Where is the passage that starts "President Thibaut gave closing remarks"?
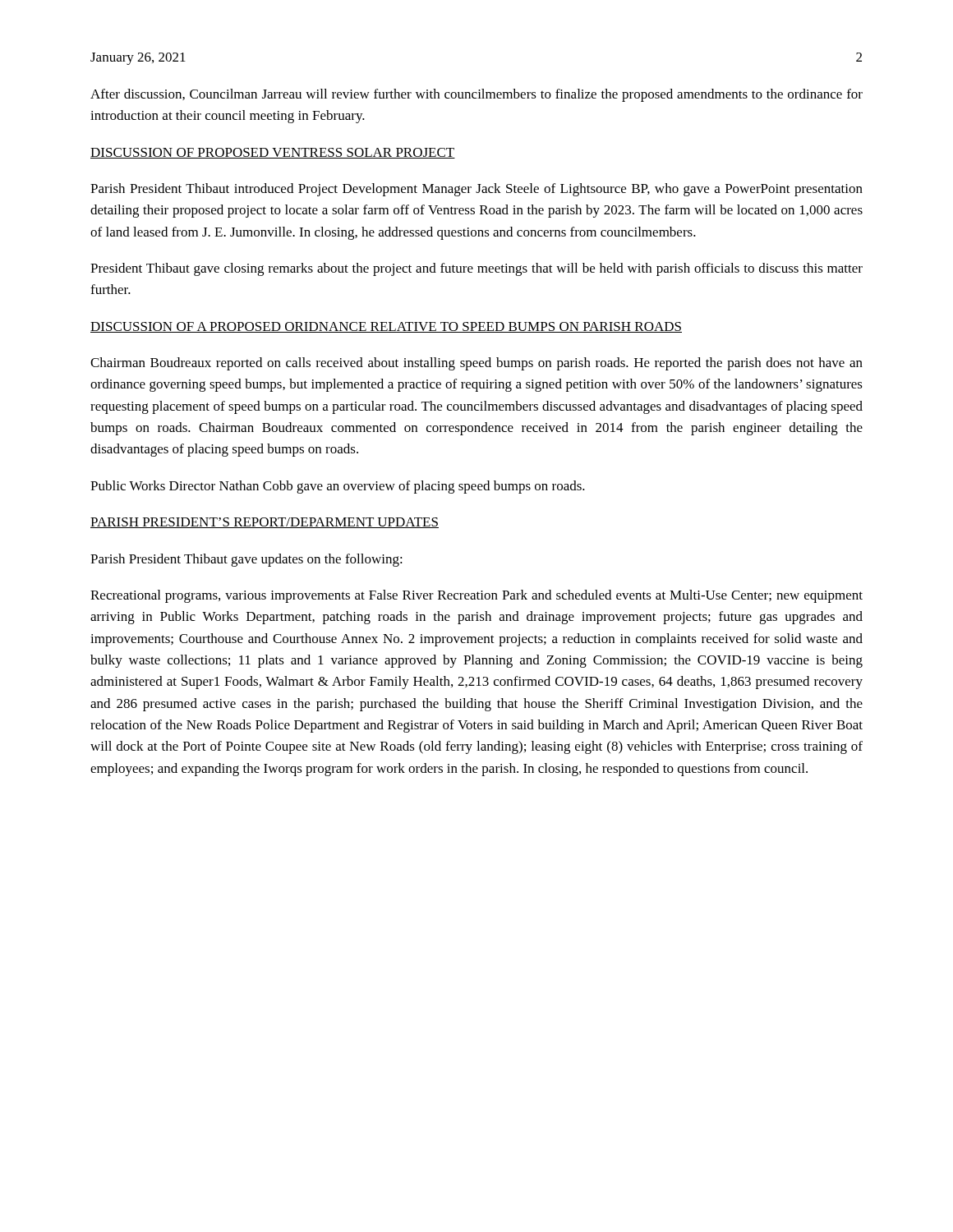 coord(476,280)
